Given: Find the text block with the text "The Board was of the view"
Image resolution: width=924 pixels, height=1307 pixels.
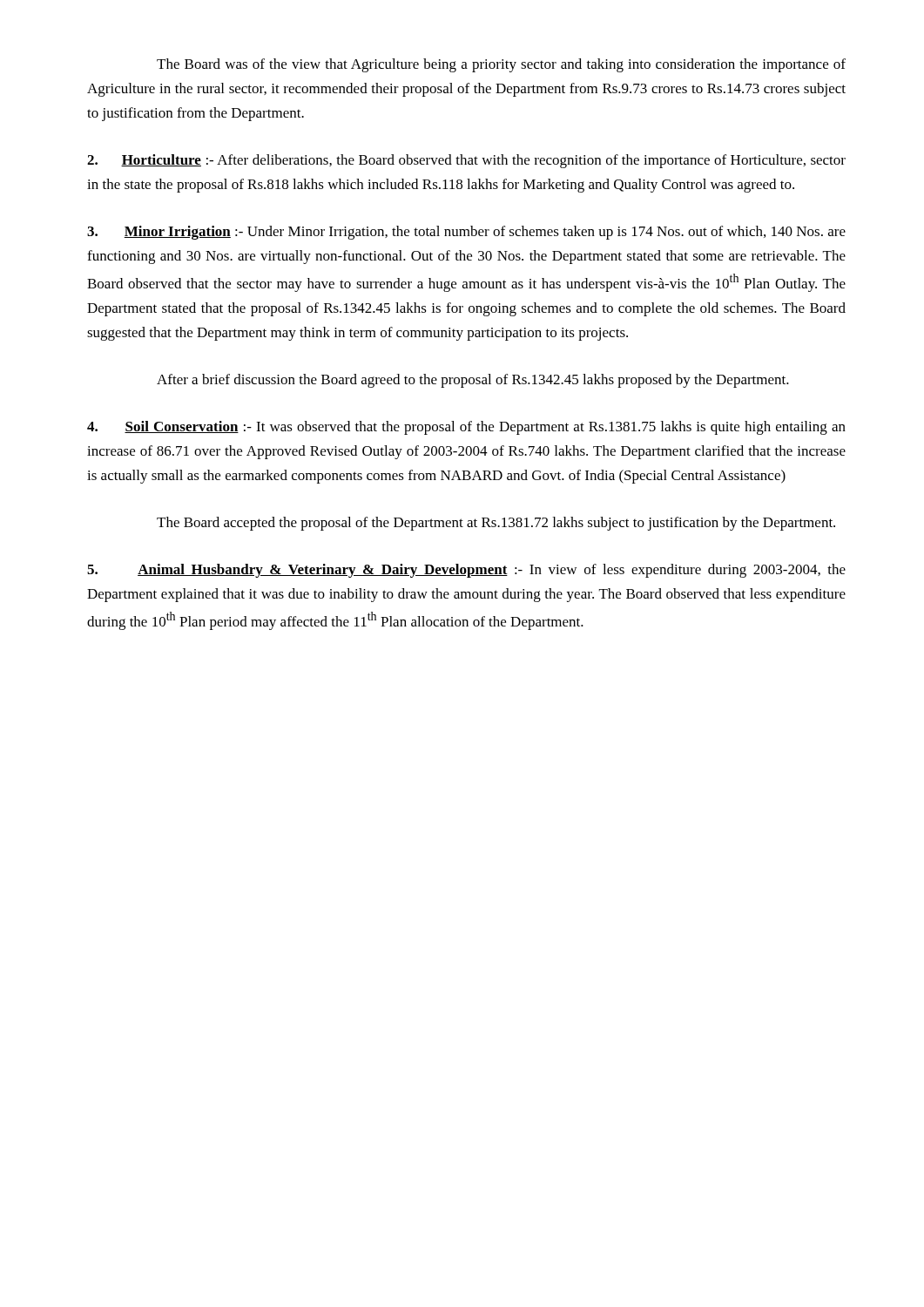Looking at the screenshot, I should click(466, 89).
